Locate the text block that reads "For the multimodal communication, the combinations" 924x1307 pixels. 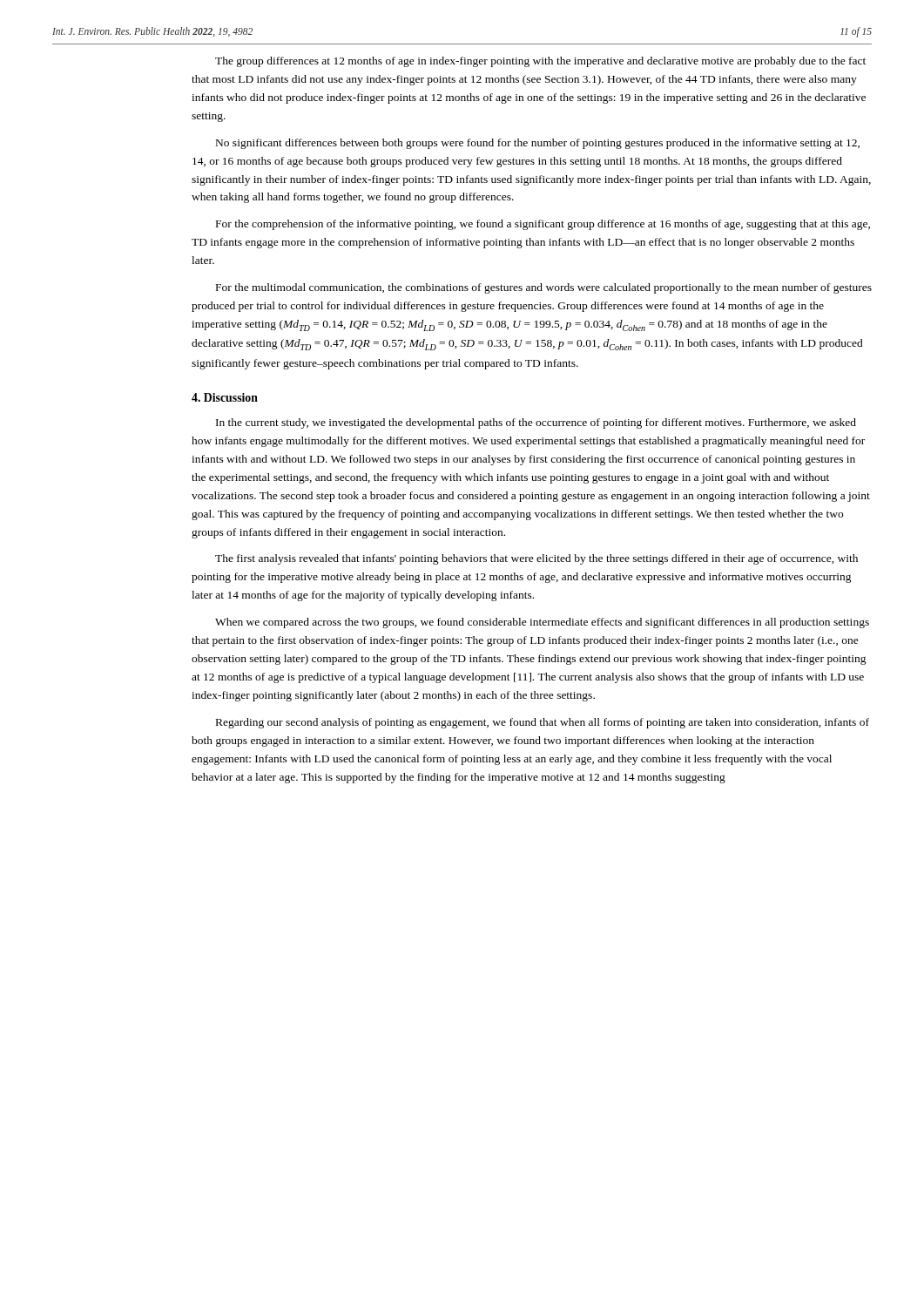coord(532,325)
